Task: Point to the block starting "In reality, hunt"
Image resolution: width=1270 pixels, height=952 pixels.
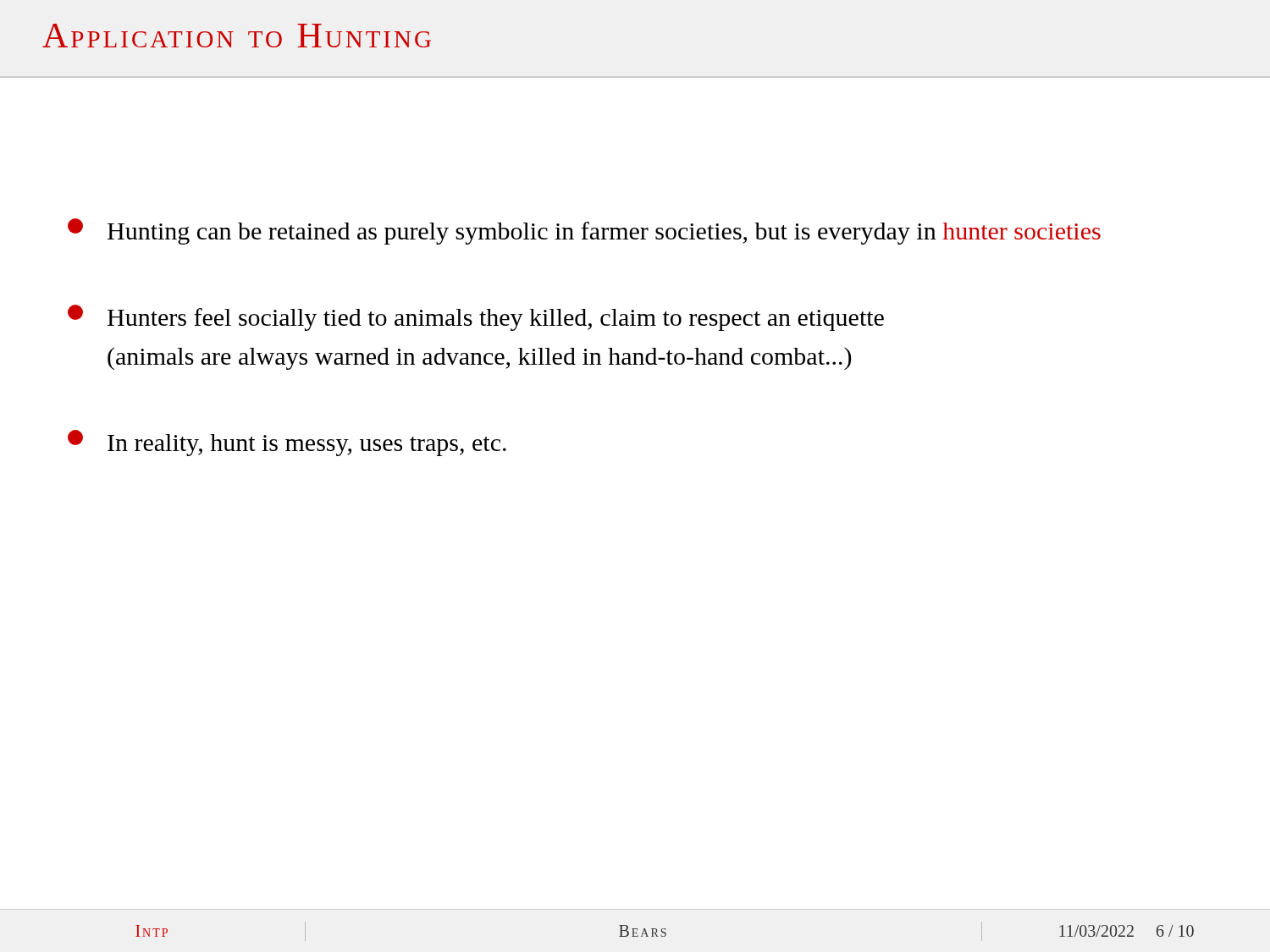Action: click(288, 442)
